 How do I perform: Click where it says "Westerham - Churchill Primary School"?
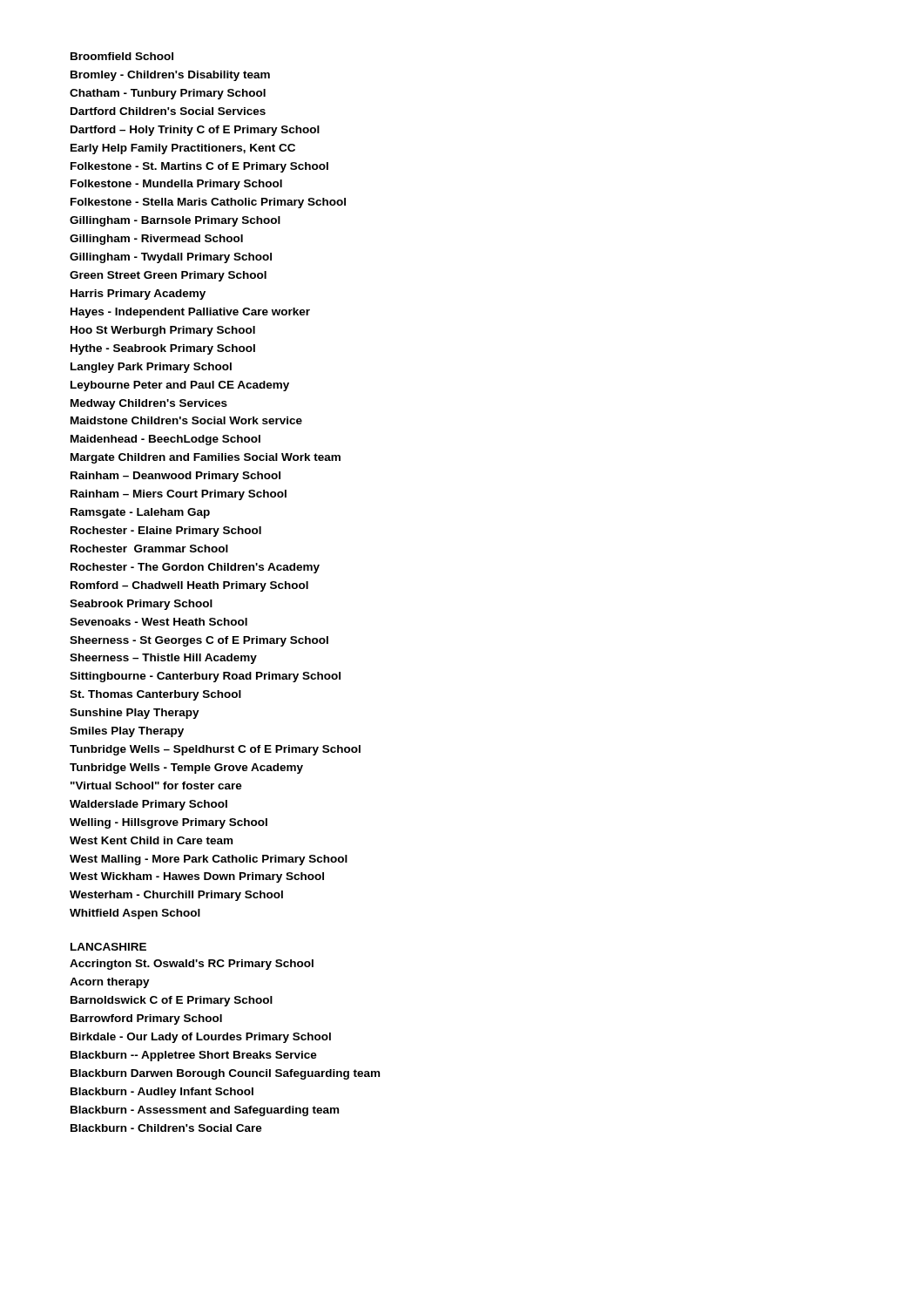(x=176, y=896)
